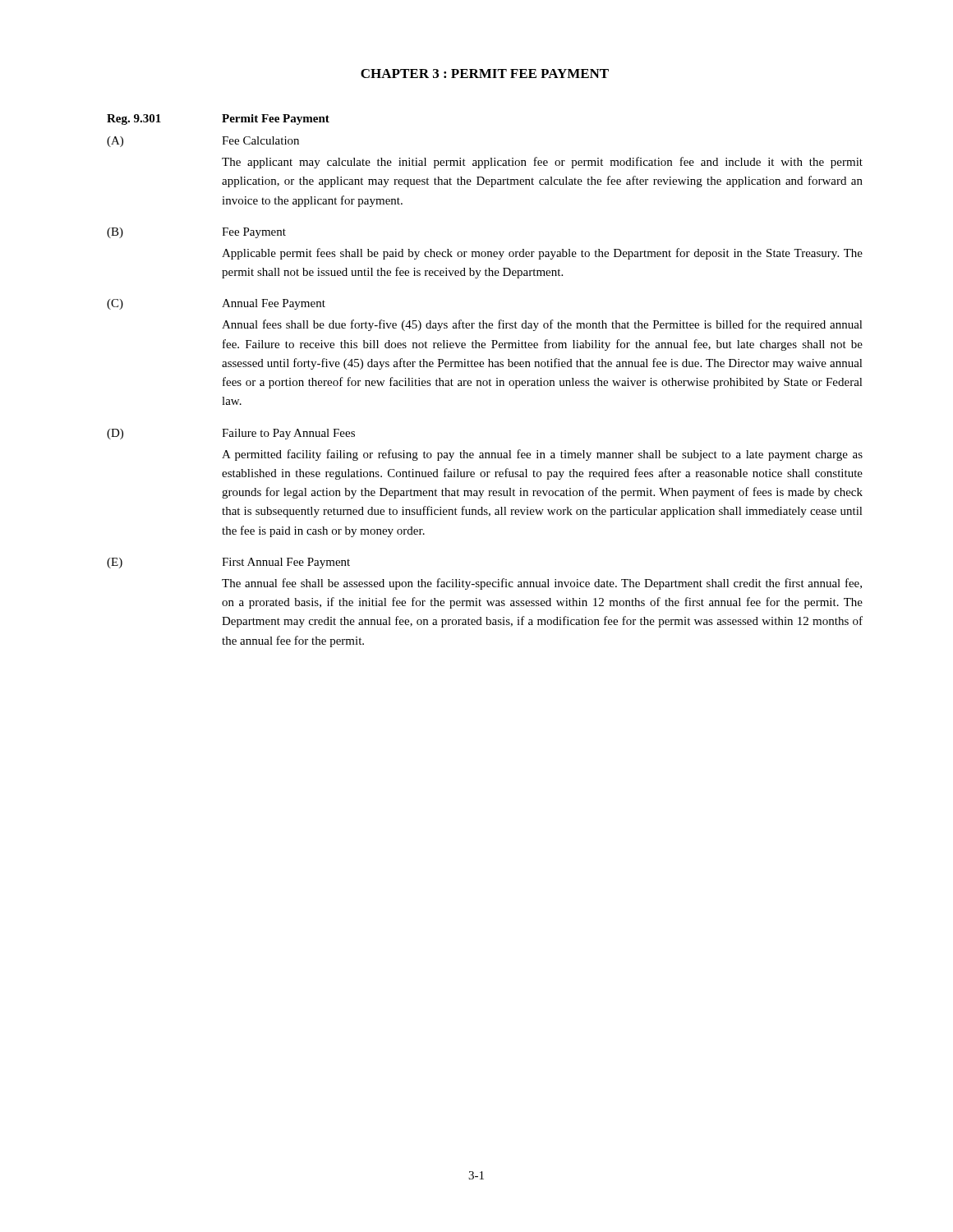Click on the title that says "CHAPTER 3 : PERMIT FEE PAYMENT"
The width and height of the screenshot is (953, 1232).
pyautogui.click(x=485, y=73)
